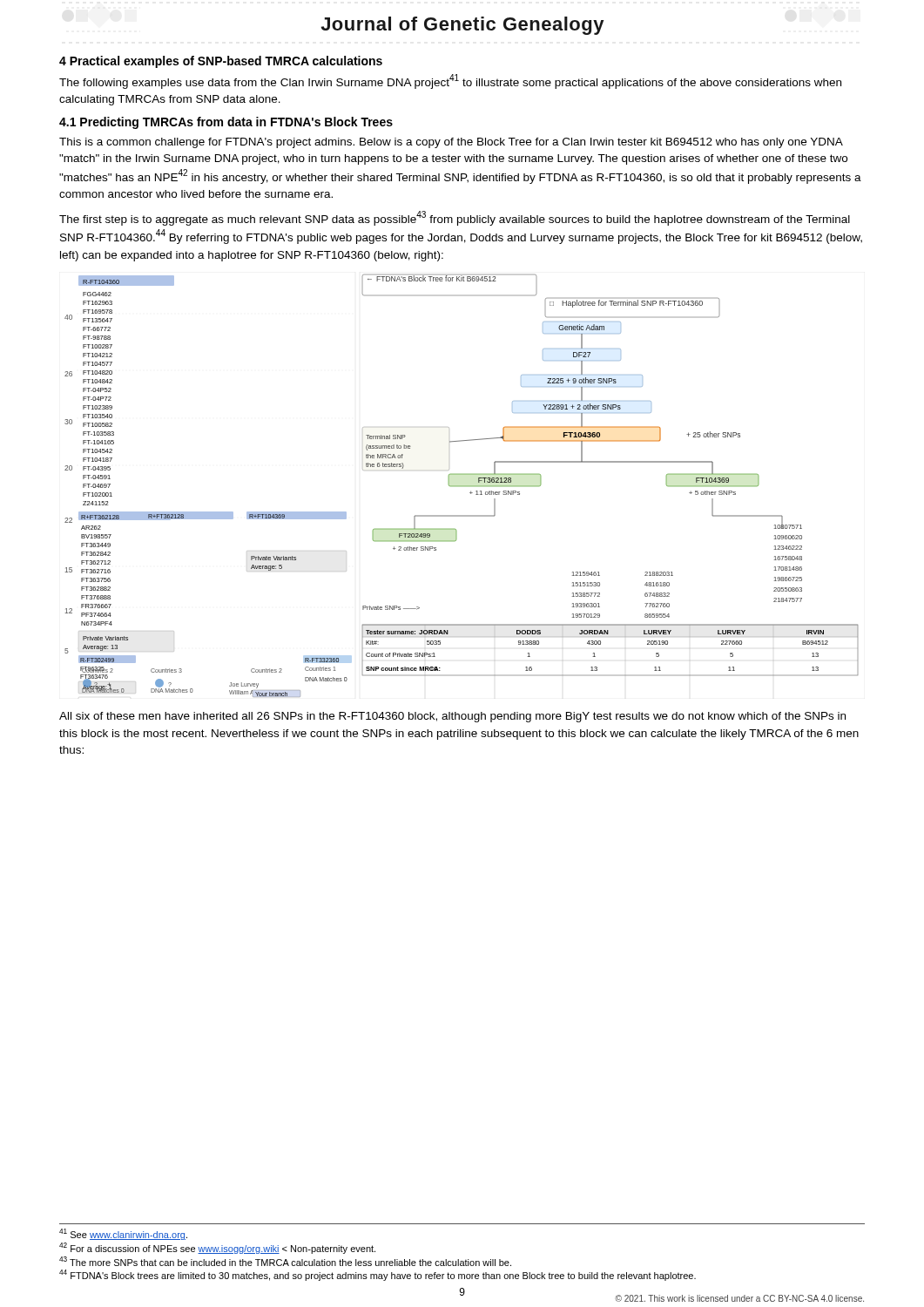Select the infographic
The height and width of the screenshot is (1307, 924).
(462, 485)
